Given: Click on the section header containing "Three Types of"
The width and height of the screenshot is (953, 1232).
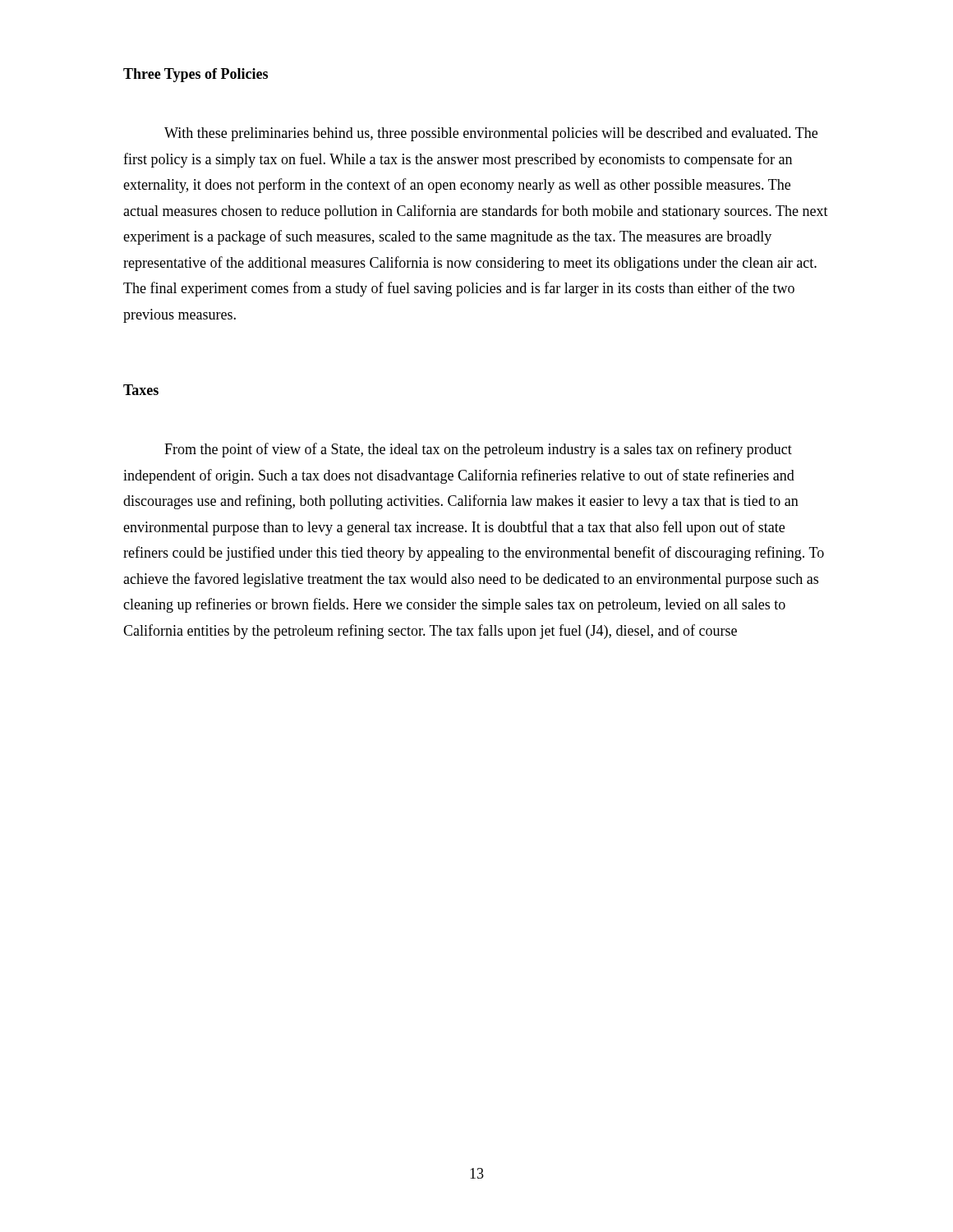Looking at the screenshot, I should (x=196, y=74).
